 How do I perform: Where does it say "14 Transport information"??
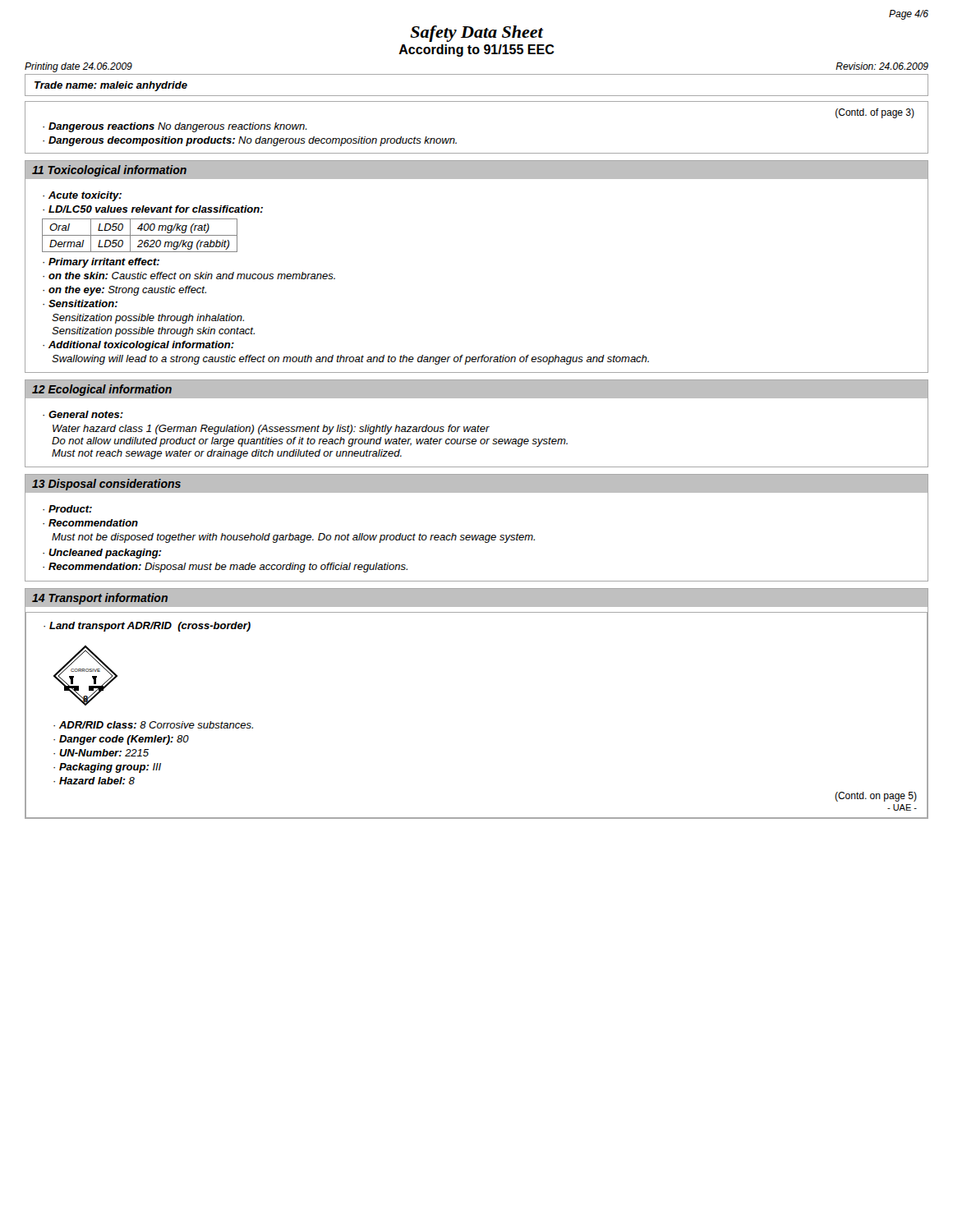point(100,598)
